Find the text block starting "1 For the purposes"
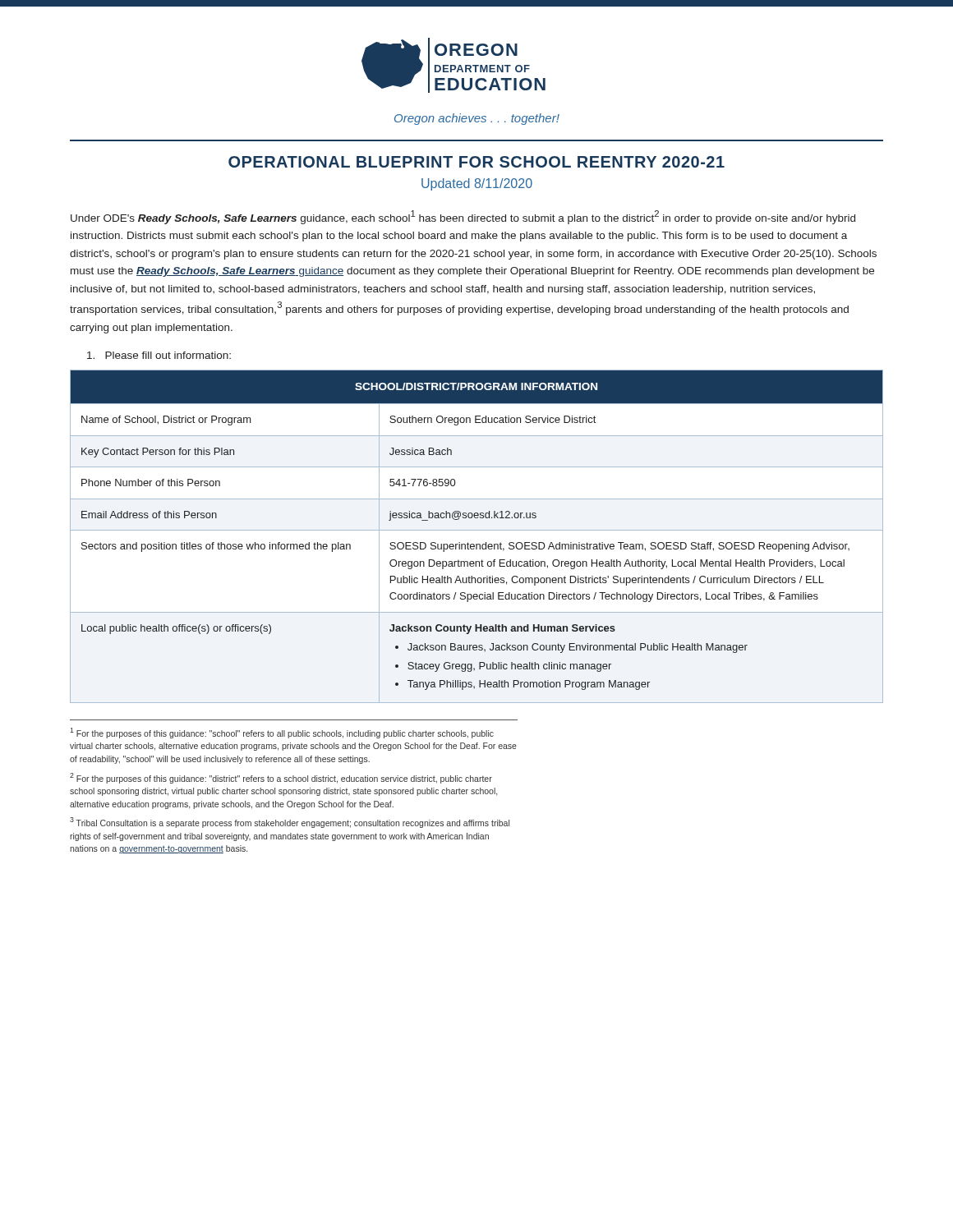This screenshot has height=1232, width=953. 293,745
